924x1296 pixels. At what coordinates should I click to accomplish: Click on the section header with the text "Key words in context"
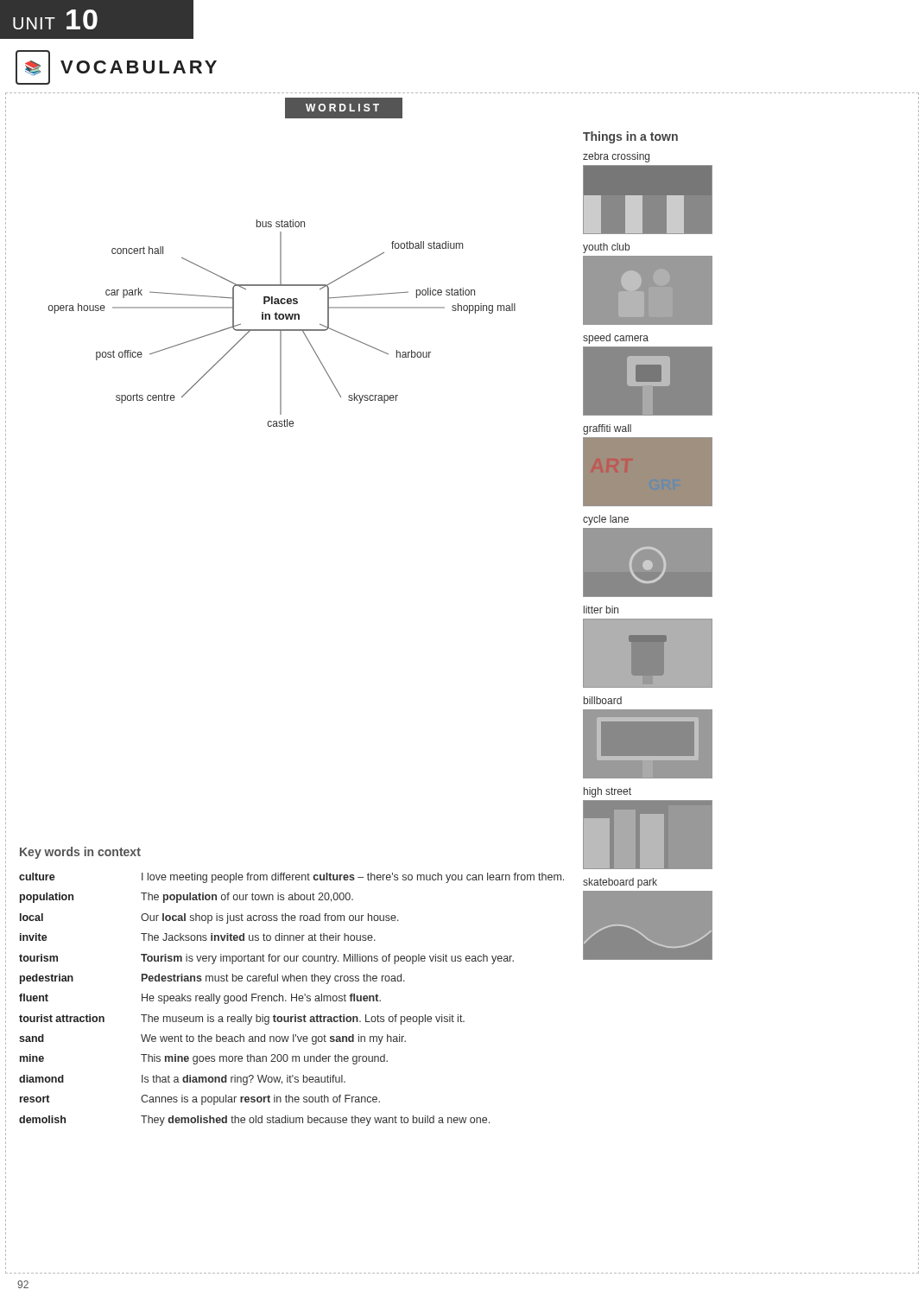[80, 852]
